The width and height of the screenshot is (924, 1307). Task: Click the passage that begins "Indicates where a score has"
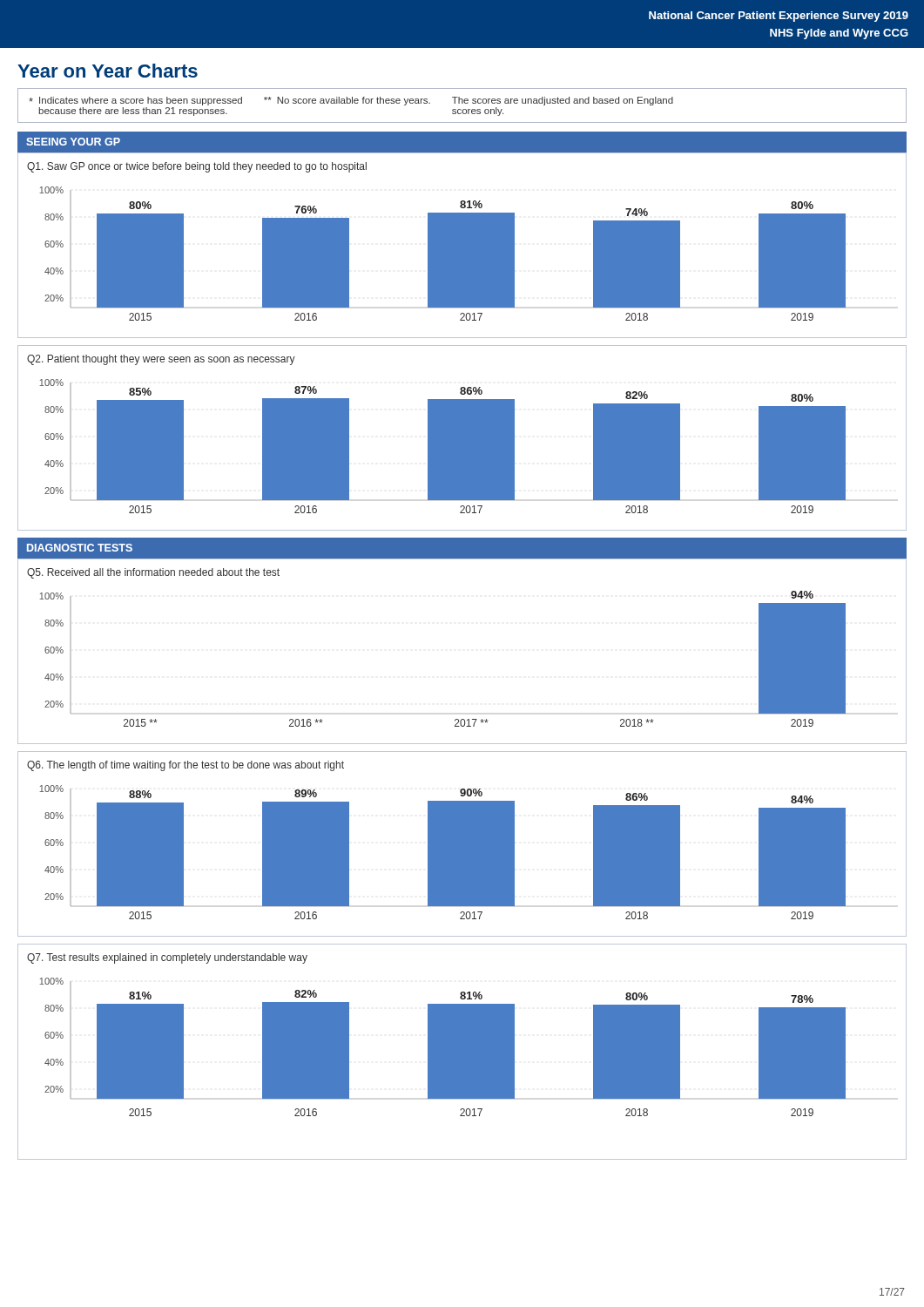click(x=351, y=105)
